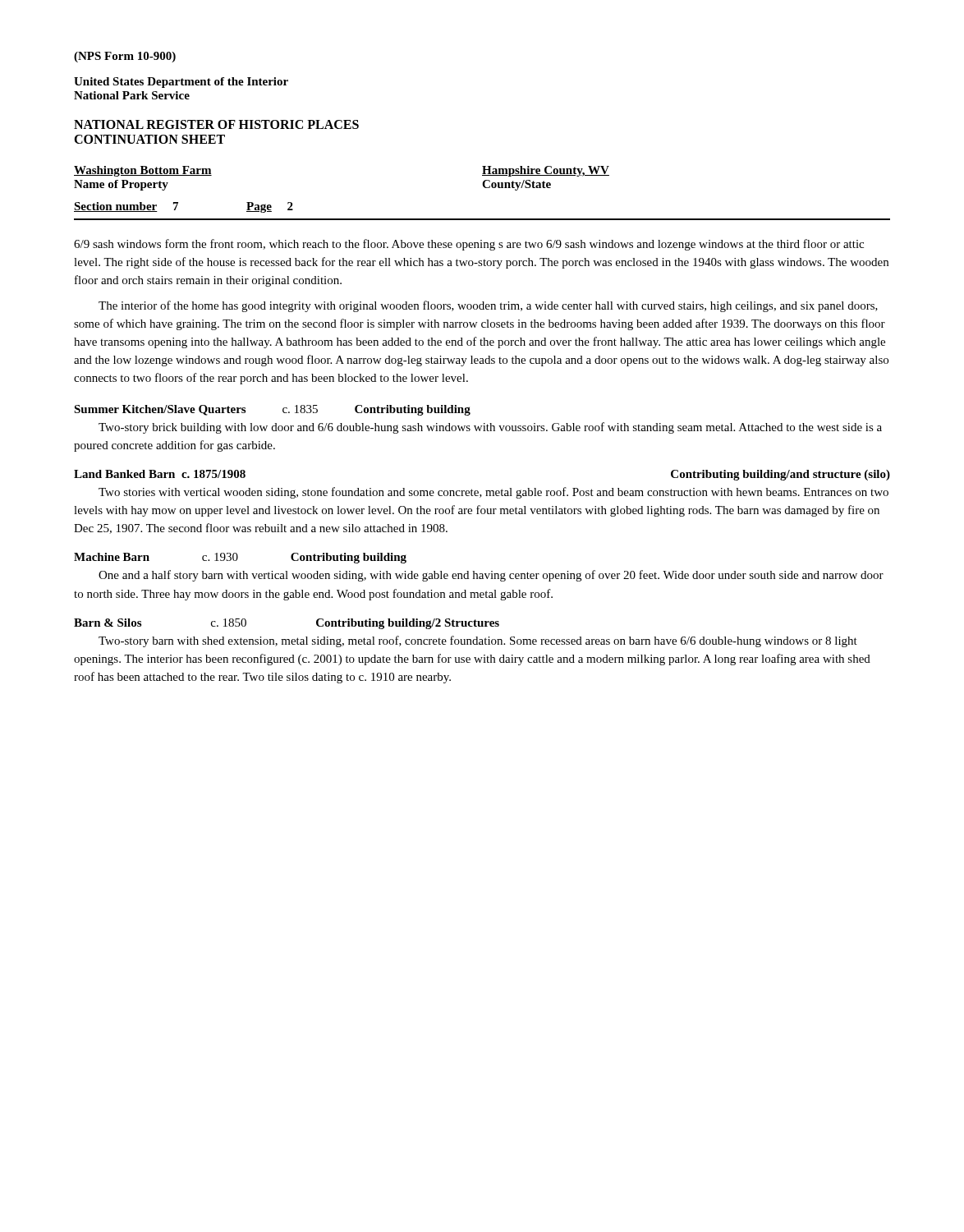Screen dimensions: 1232x964
Task: Locate the block of text that opens with "Two stories with"
Action: pos(482,510)
